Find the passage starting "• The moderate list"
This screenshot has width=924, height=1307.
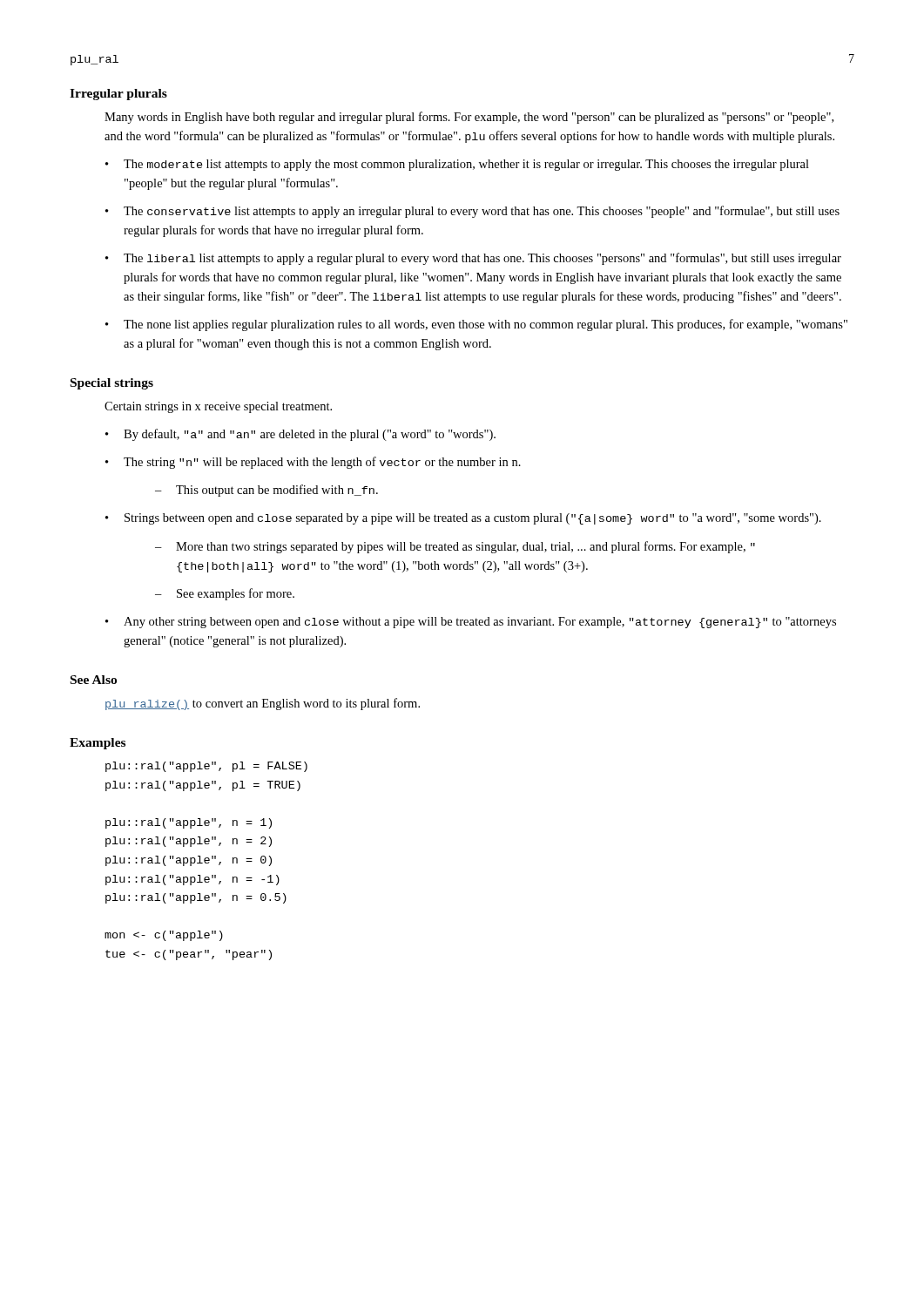click(479, 174)
